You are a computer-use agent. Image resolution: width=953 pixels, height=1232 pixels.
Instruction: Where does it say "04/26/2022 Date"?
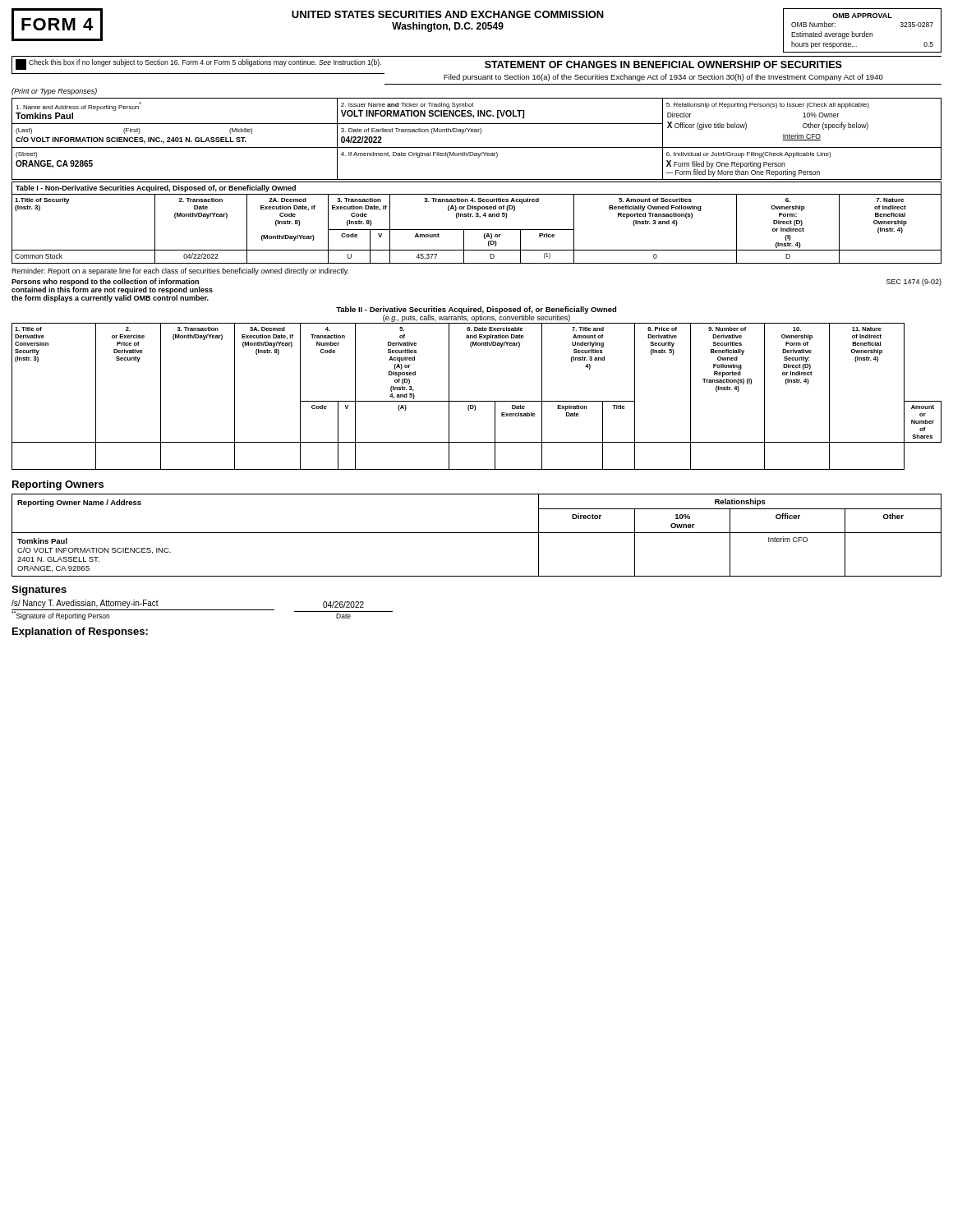point(343,610)
